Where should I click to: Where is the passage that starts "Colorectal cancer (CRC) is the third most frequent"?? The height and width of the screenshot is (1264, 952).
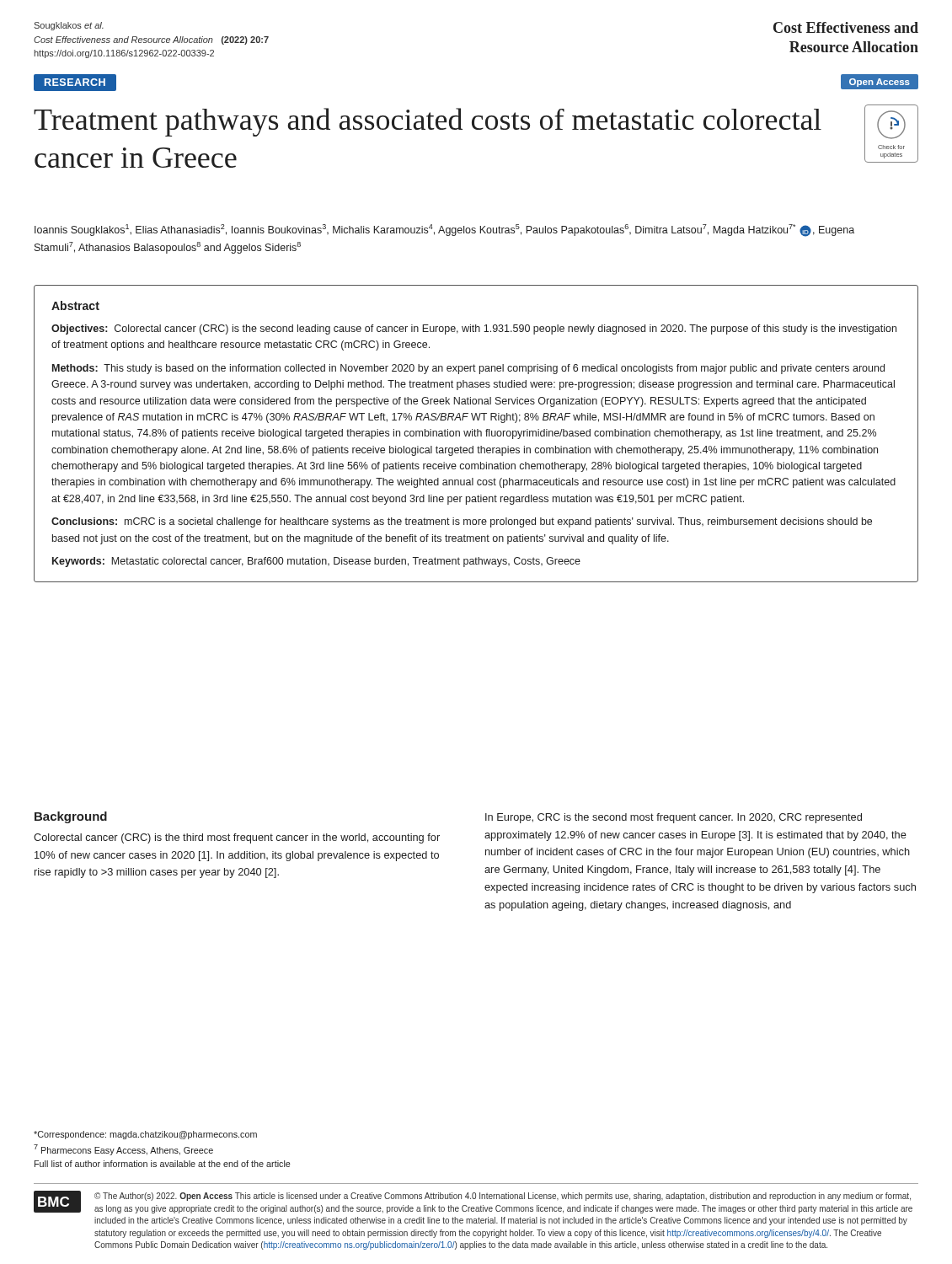237,855
